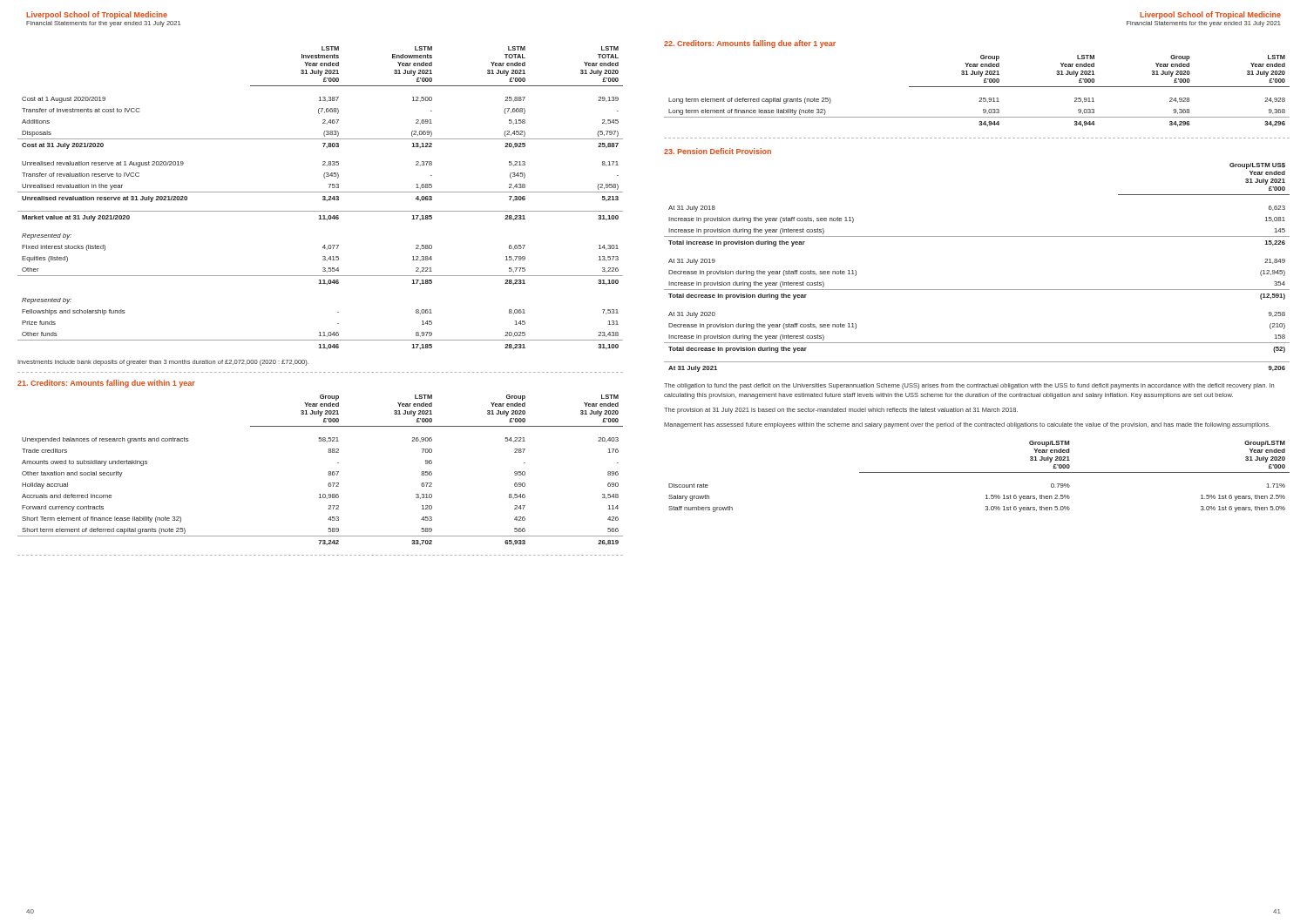
Task: Locate the text starting "21. Creditors: Amounts falling"
Action: [x=106, y=383]
